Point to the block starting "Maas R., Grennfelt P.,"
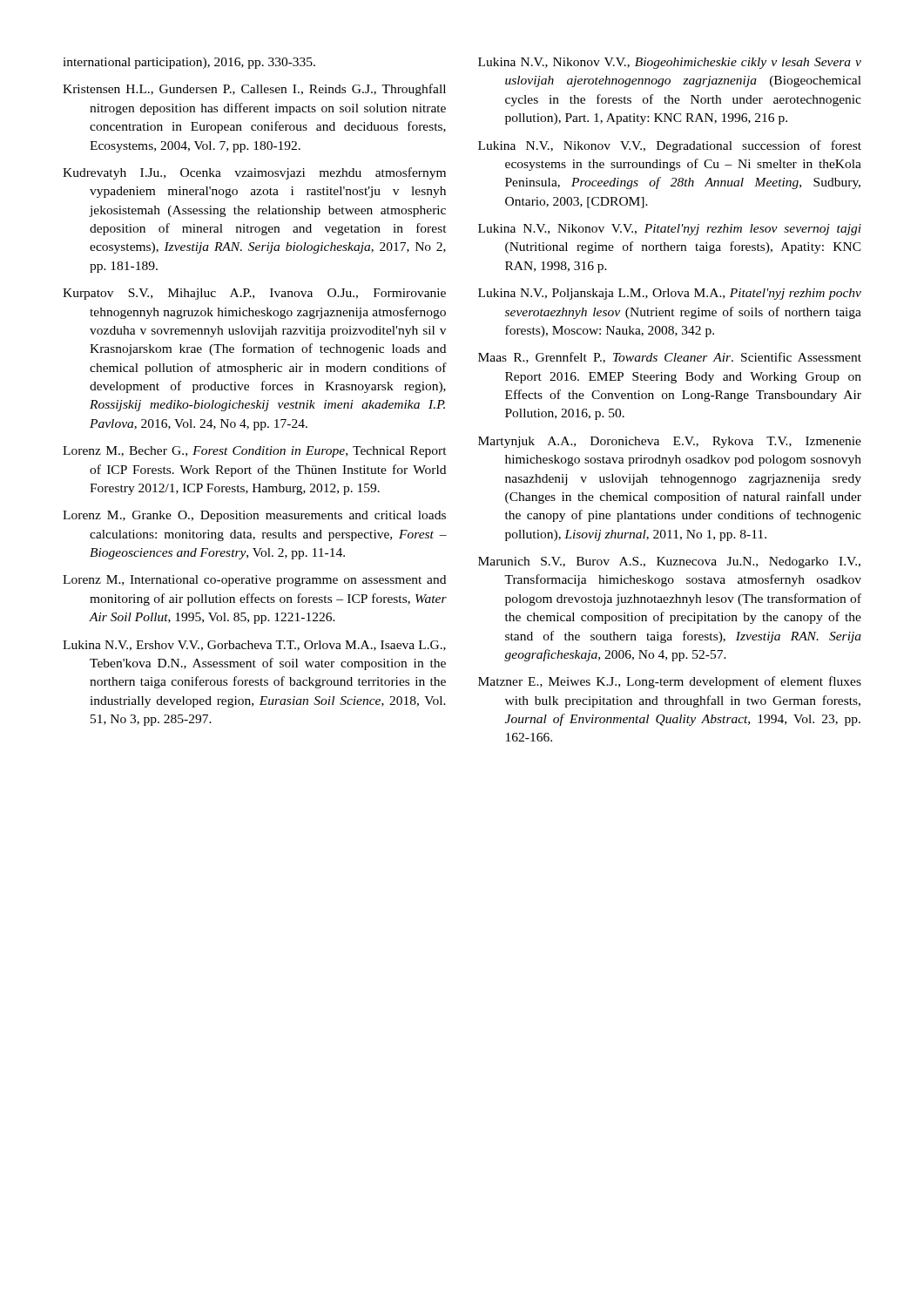The width and height of the screenshot is (924, 1307). tap(669, 385)
